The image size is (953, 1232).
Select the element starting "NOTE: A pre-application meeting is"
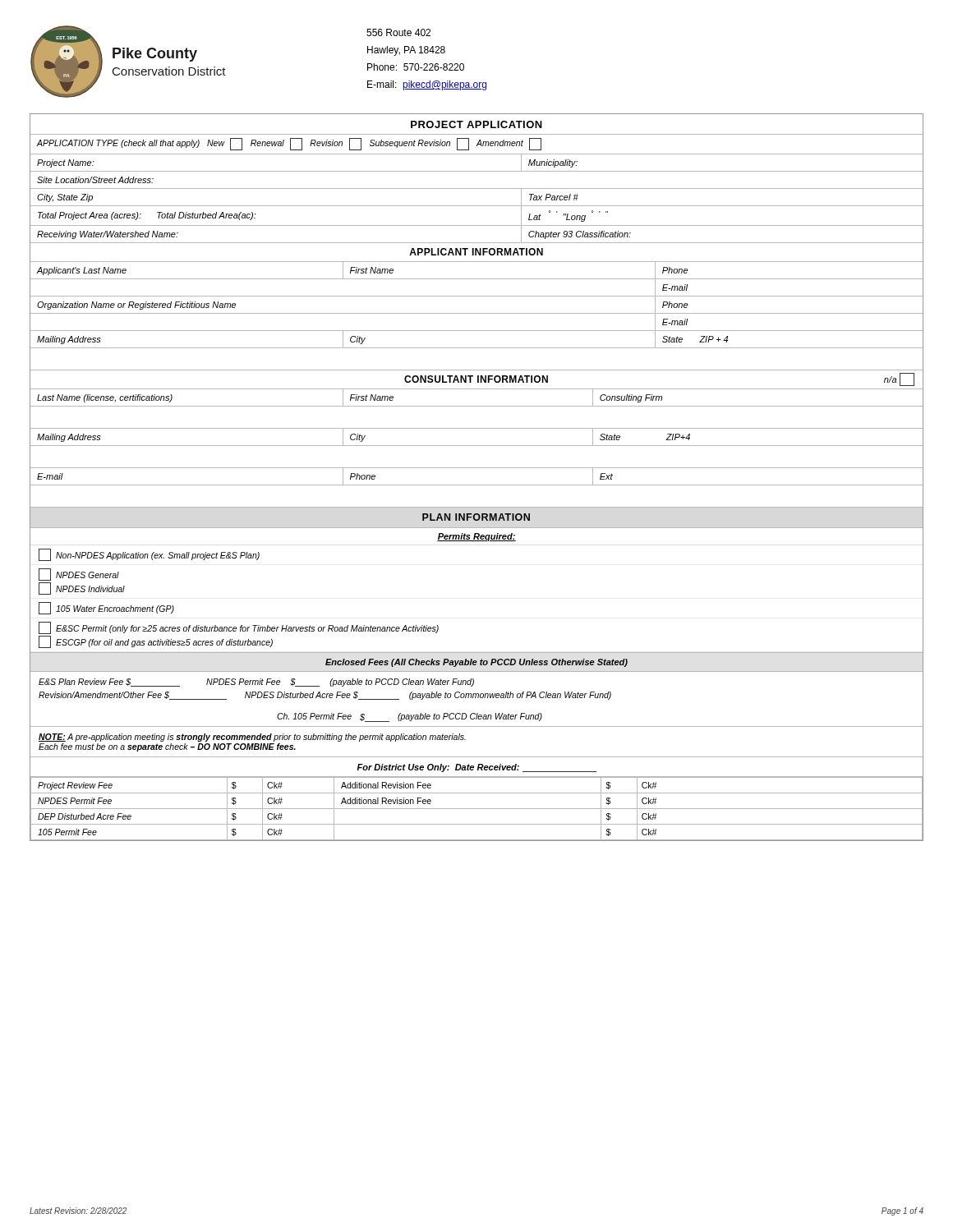253,742
